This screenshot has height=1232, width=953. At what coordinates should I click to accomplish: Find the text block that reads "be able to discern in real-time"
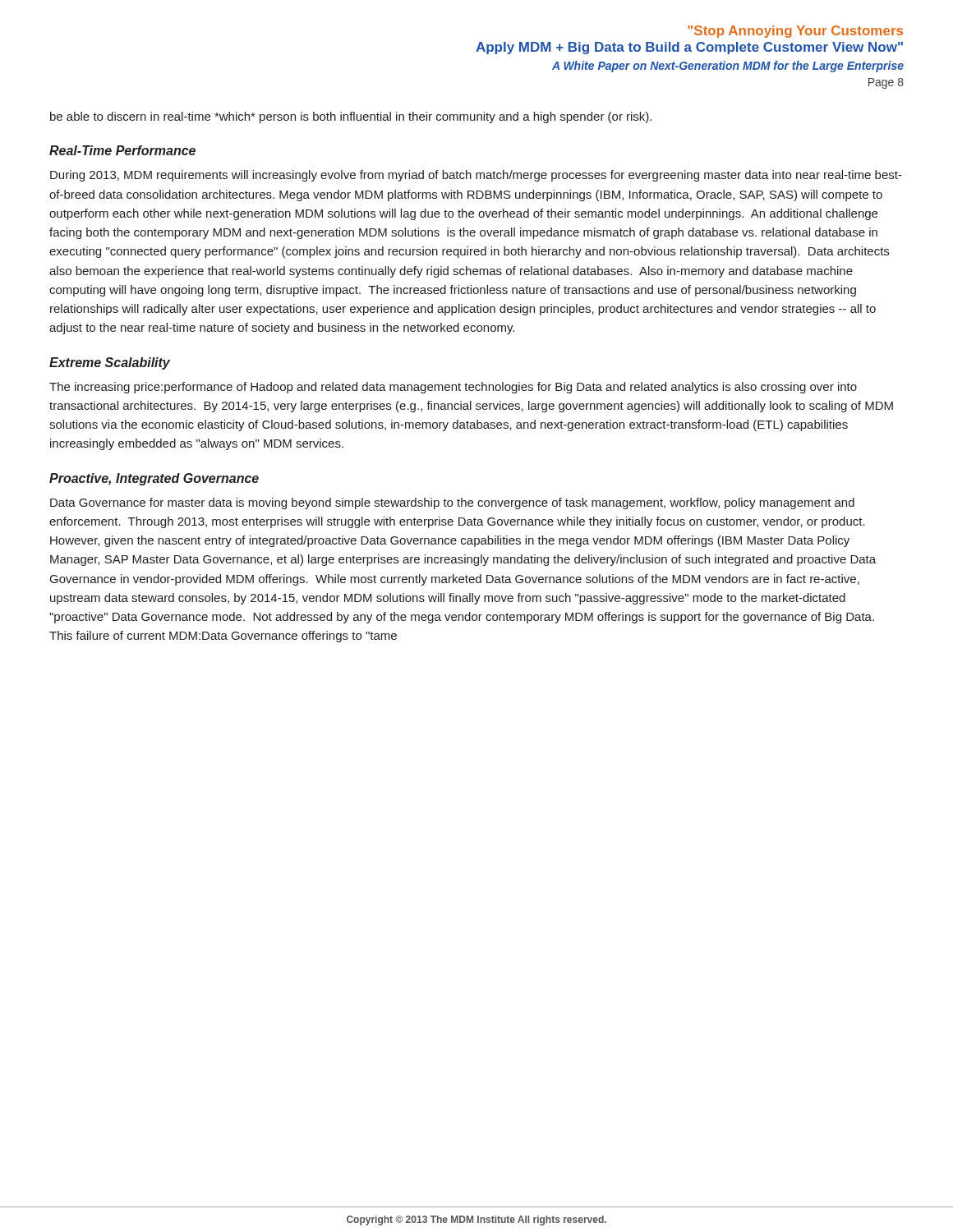click(351, 116)
